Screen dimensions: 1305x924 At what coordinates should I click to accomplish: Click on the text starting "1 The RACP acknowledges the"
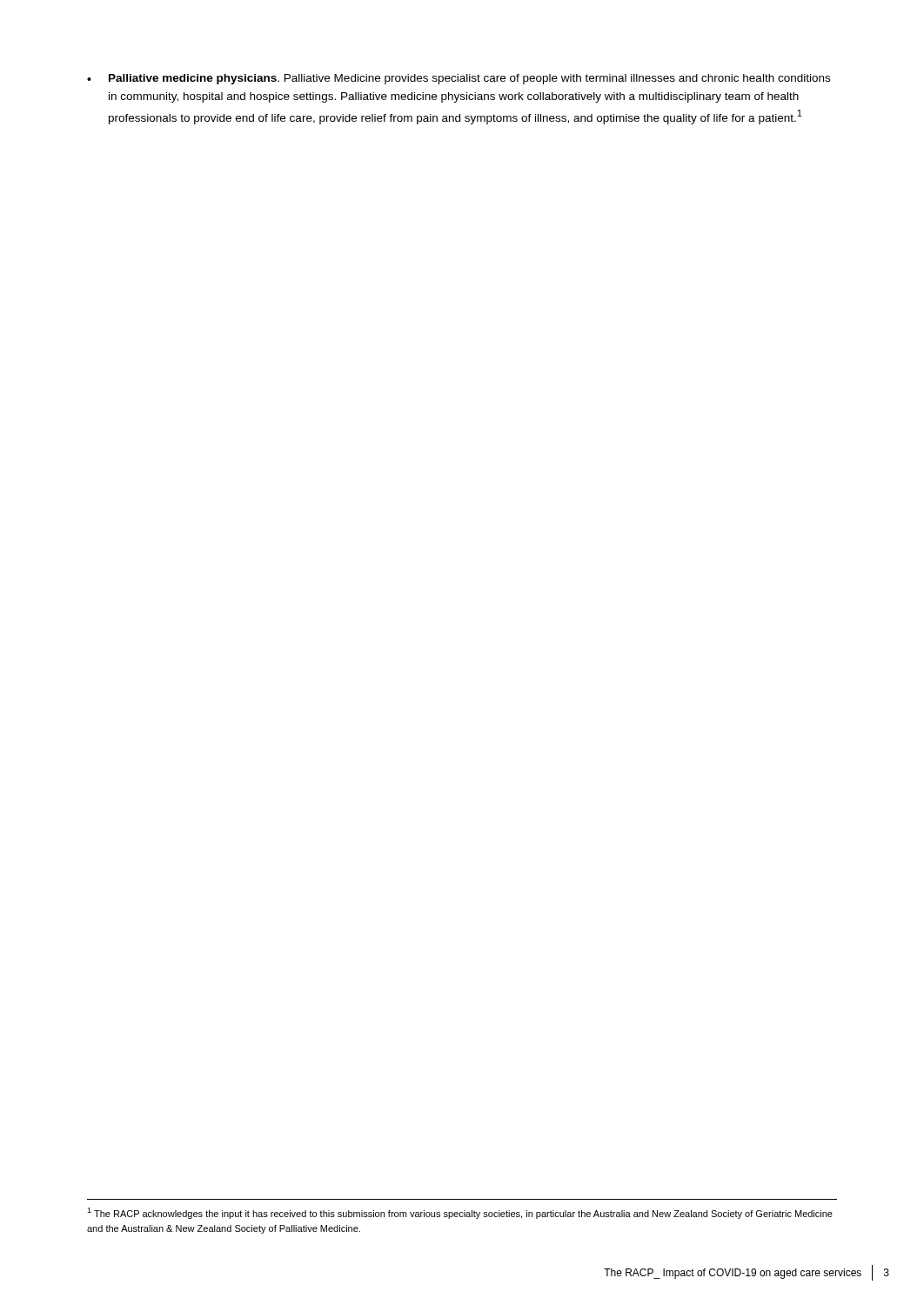[x=460, y=1220]
